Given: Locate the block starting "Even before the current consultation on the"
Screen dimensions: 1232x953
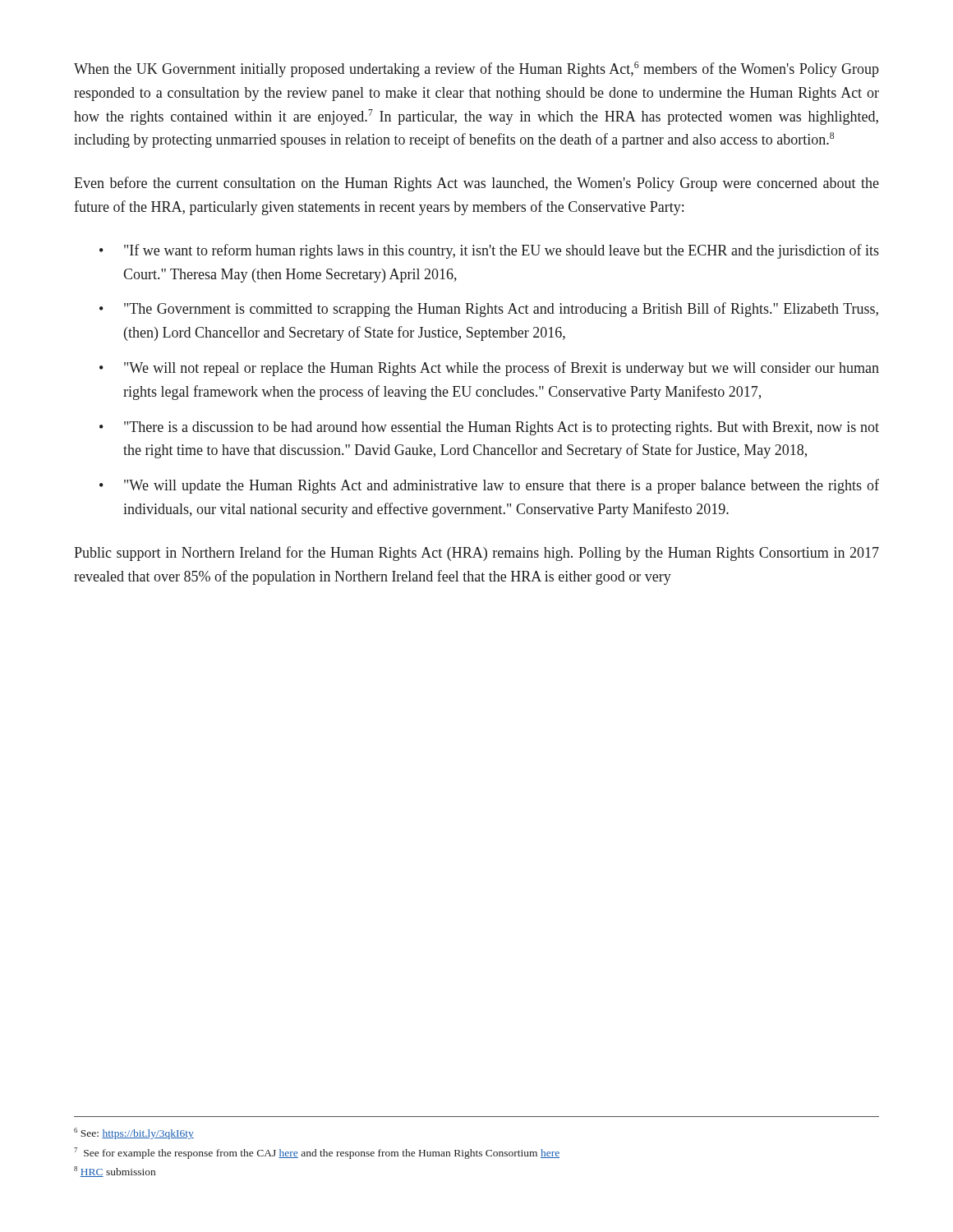Looking at the screenshot, I should [x=476, y=195].
